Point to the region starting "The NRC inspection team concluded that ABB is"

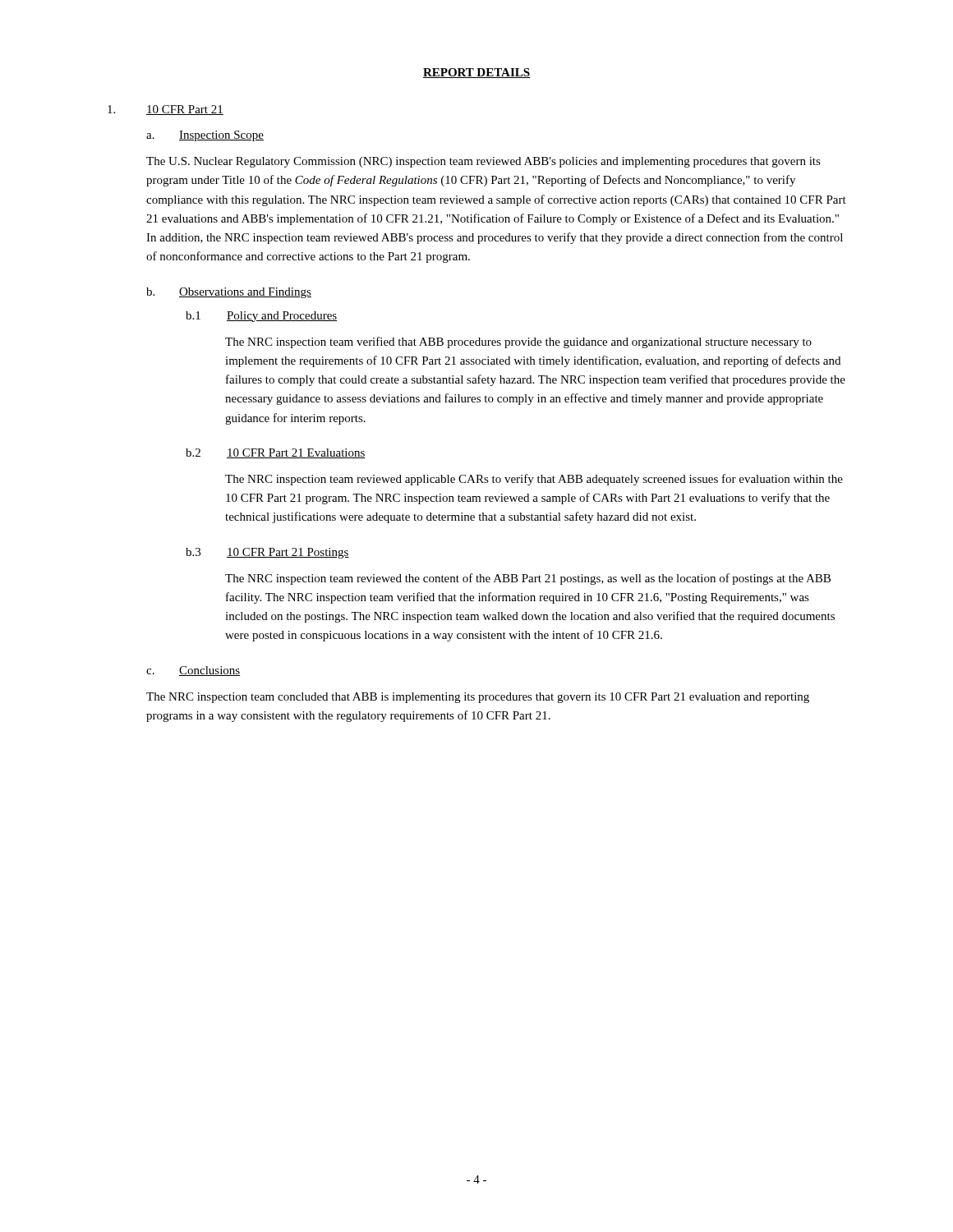coord(496,706)
